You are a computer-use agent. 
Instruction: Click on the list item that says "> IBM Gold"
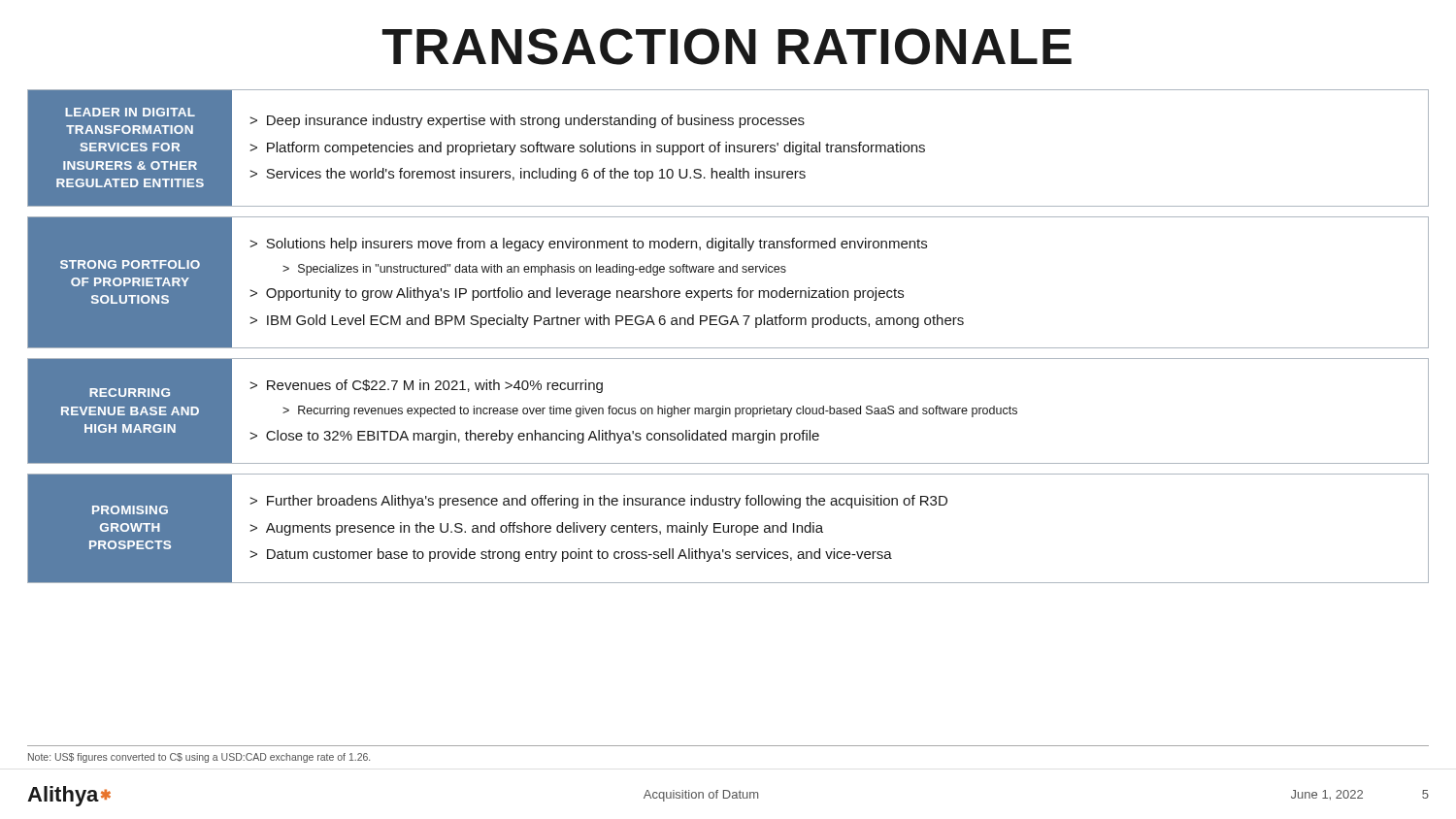[x=607, y=320]
